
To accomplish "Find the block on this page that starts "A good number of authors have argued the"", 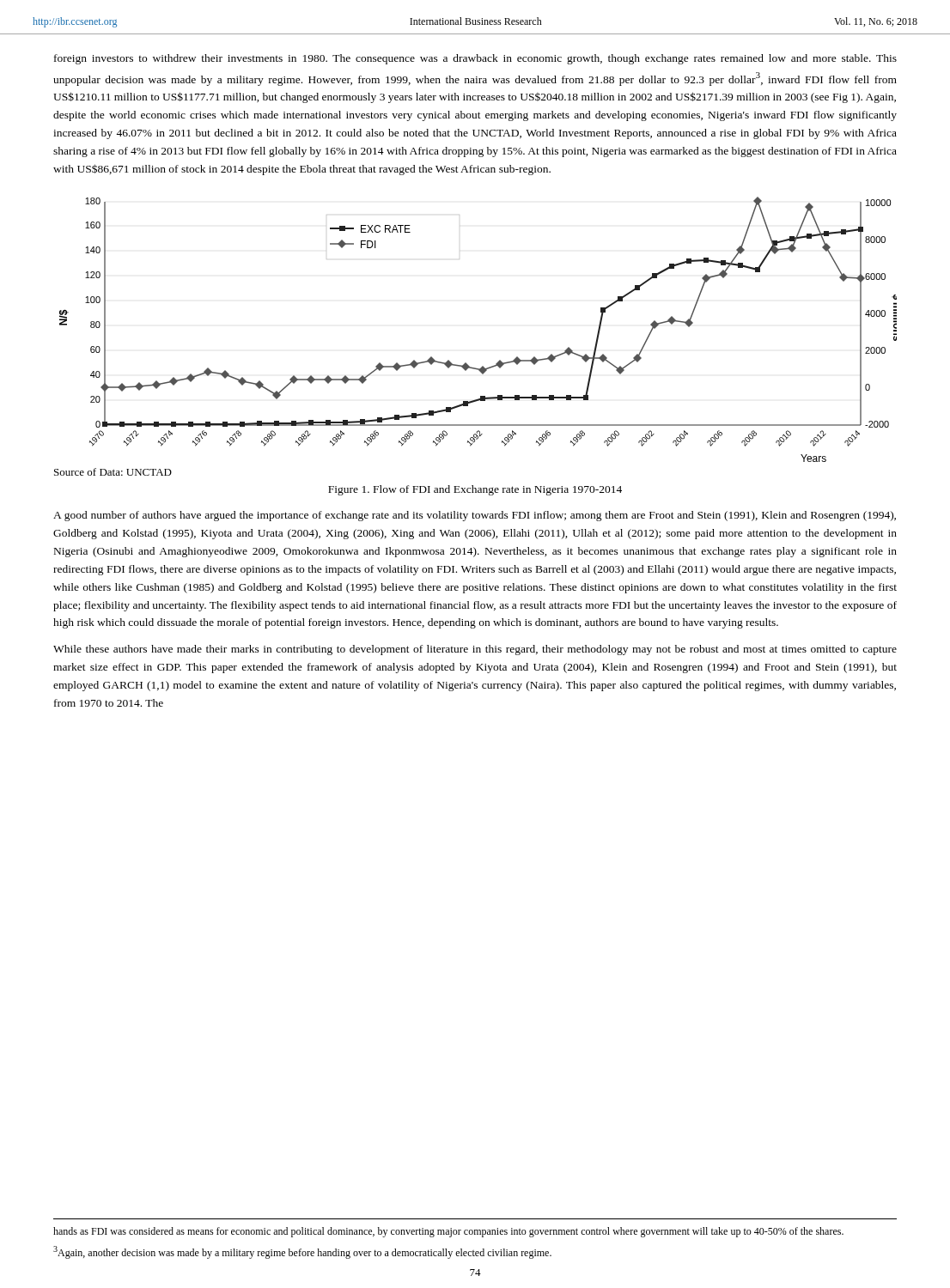I will [x=475, y=569].
